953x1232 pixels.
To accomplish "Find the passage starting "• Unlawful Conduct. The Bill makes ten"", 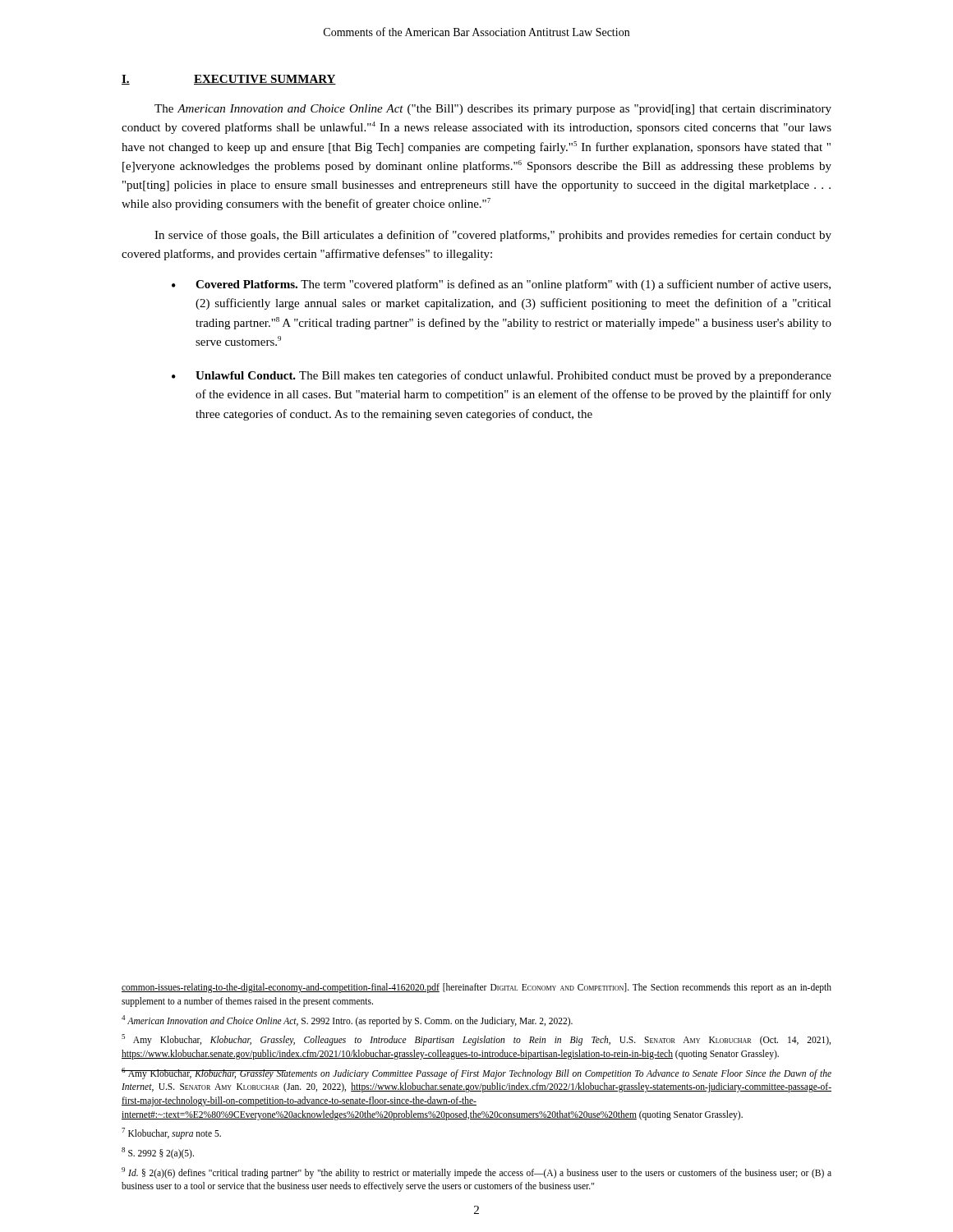I will 501,395.
